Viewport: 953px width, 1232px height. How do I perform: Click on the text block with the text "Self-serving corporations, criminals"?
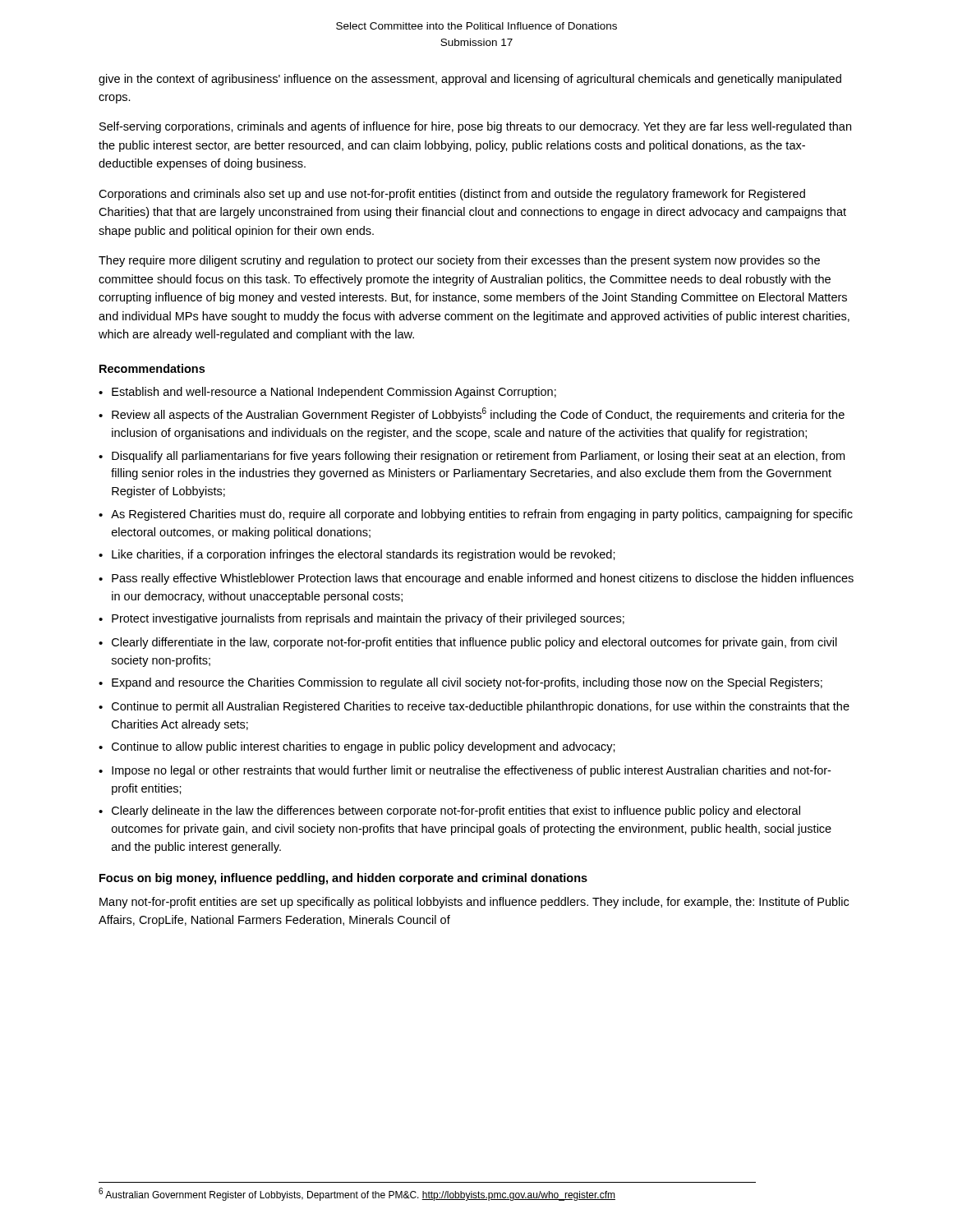[475, 145]
